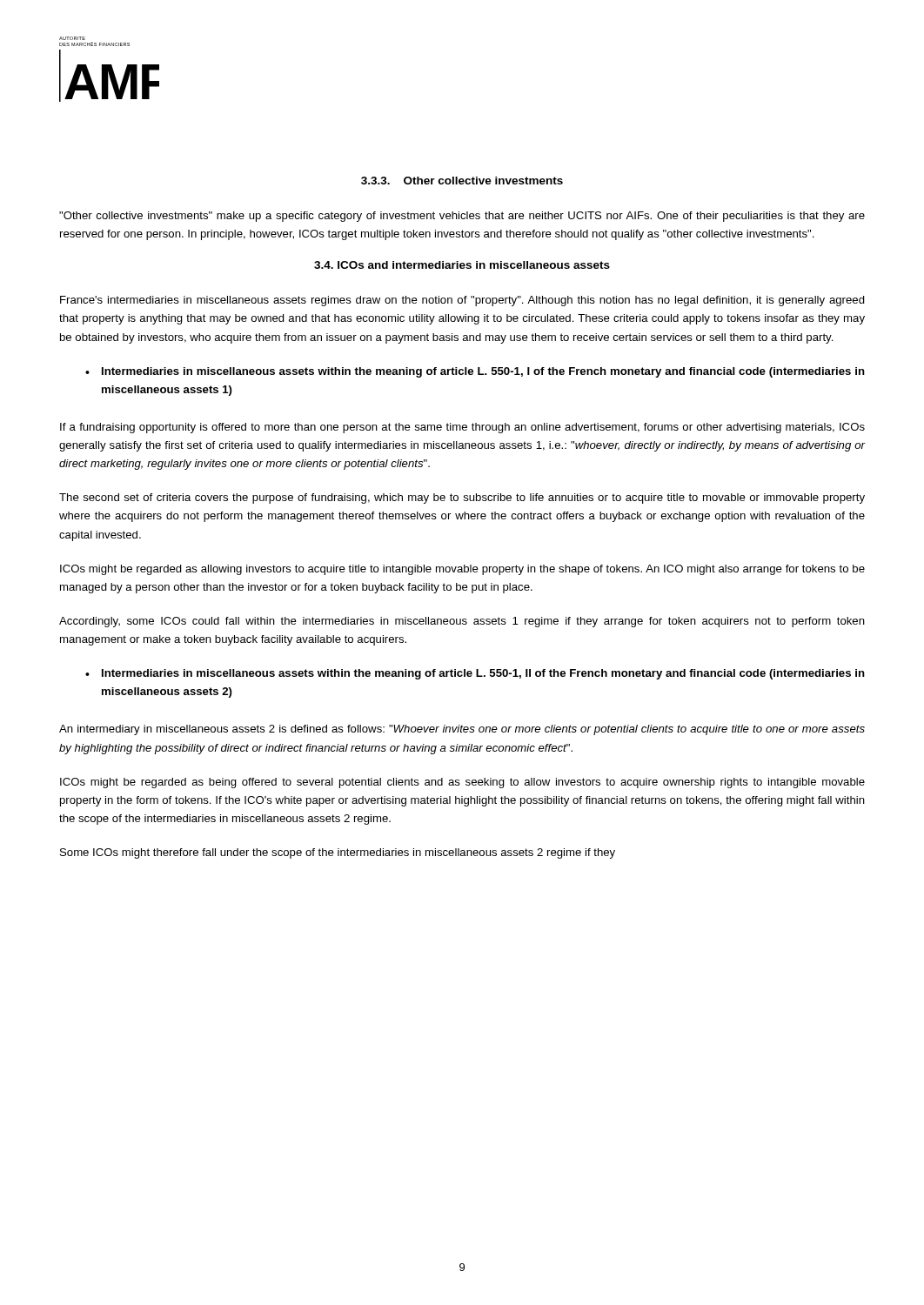924x1305 pixels.
Task: Select the text block that reads "An intermediary in"
Action: coord(462,738)
